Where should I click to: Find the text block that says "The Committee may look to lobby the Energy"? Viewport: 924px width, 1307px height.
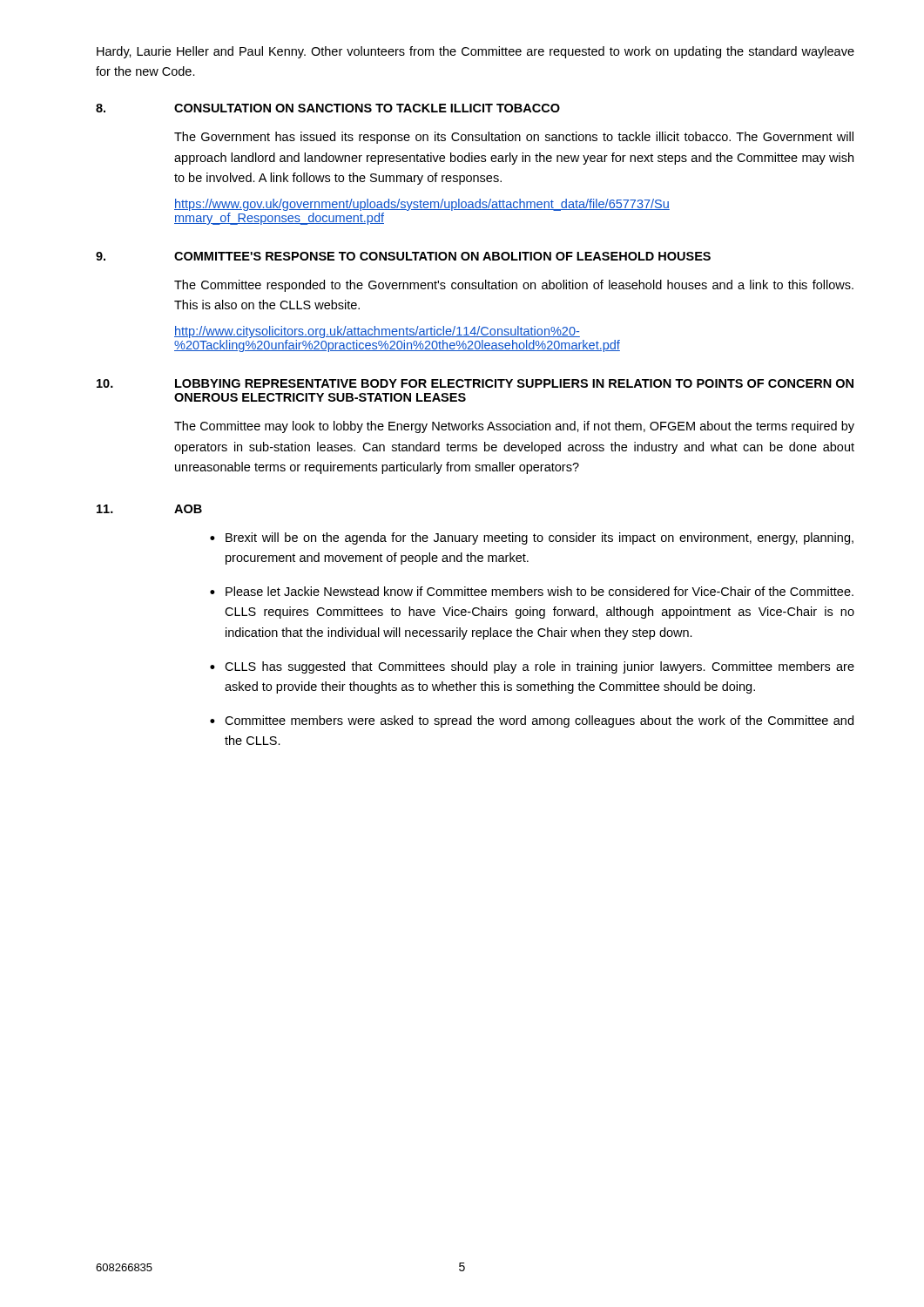coord(514,447)
